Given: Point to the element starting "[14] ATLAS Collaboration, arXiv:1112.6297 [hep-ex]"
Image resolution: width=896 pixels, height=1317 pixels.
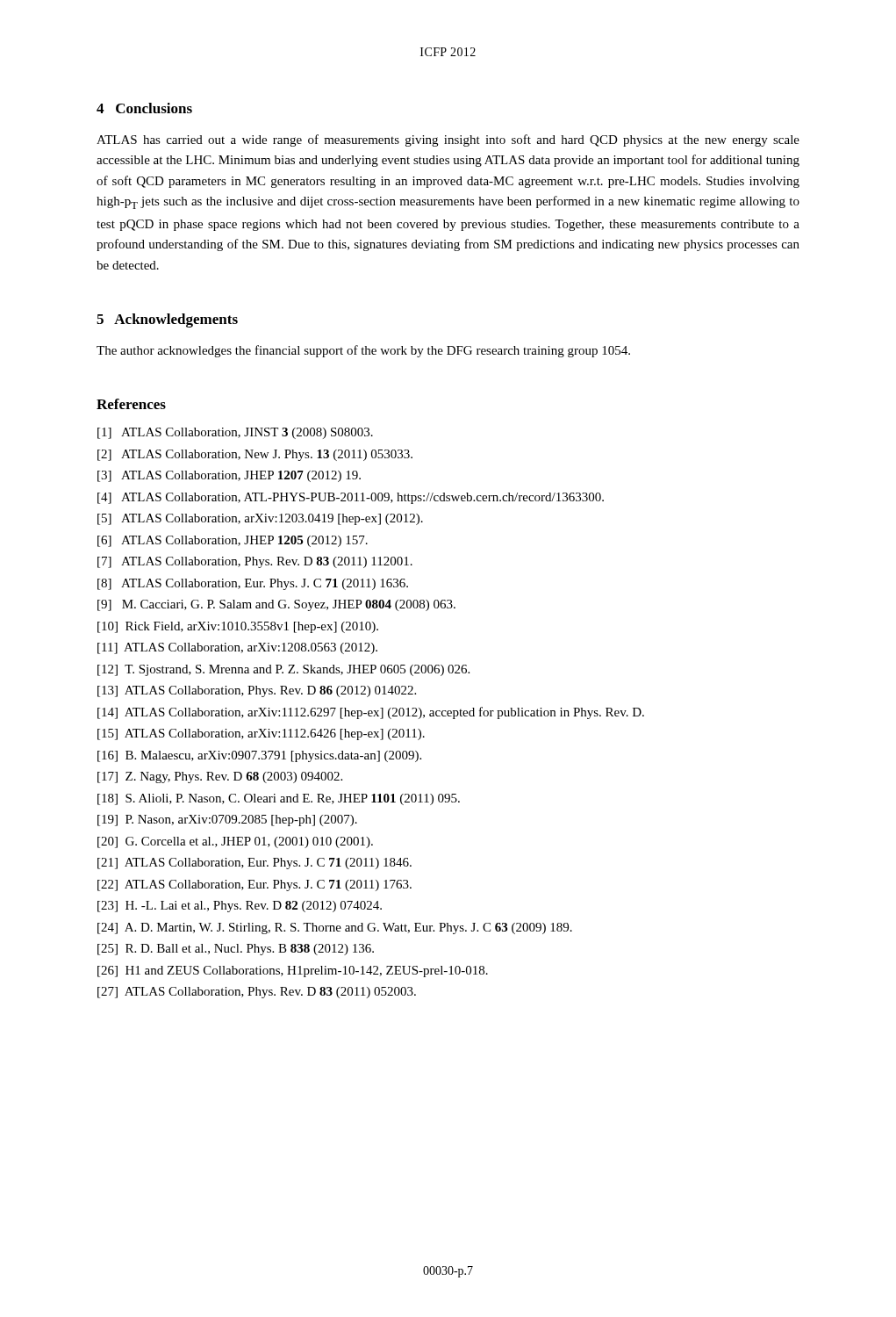Looking at the screenshot, I should coord(371,712).
